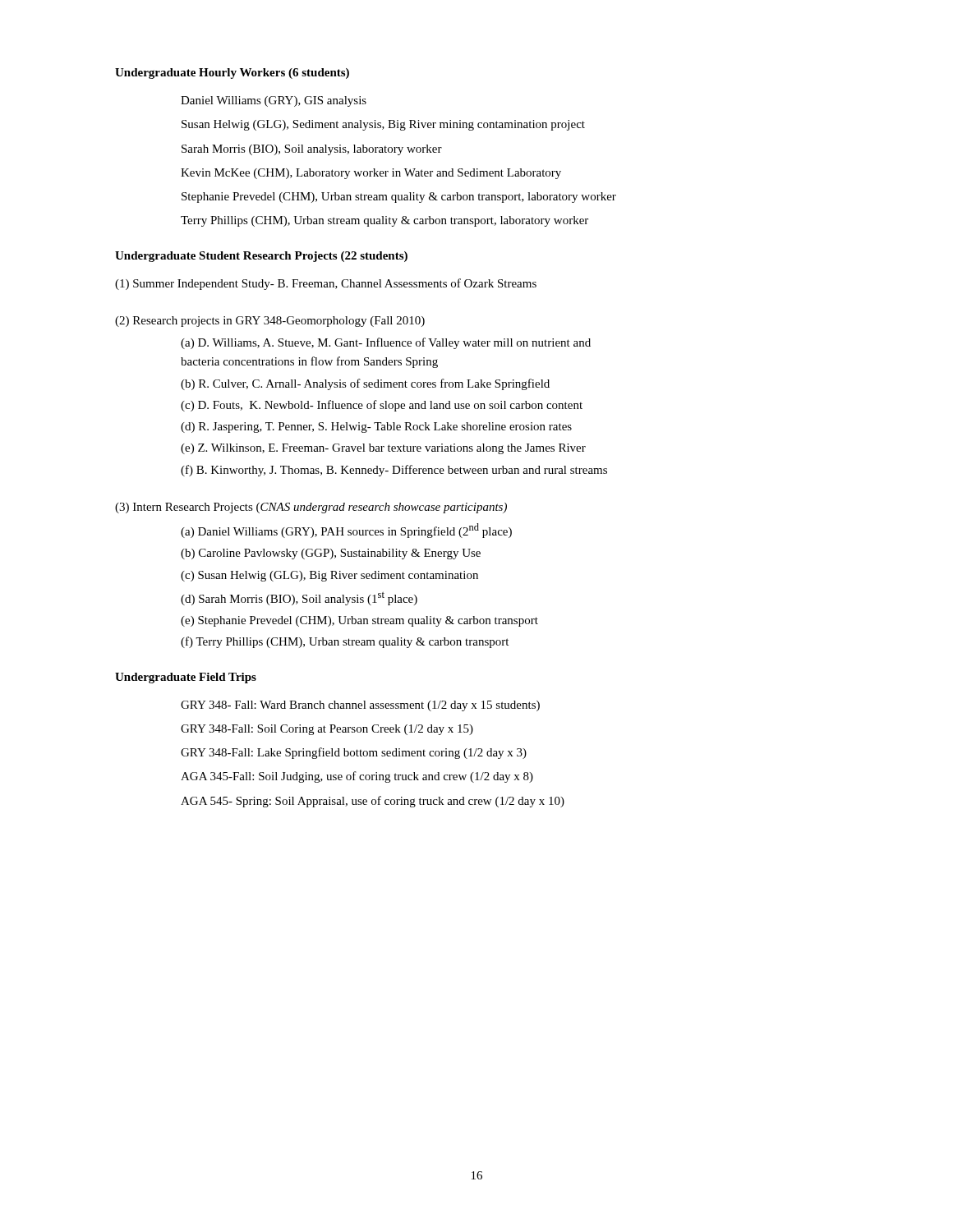Image resolution: width=953 pixels, height=1232 pixels.
Task: Locate the block of text that opens with "Kevin McKee (CHM), Laboratory worker"
Action: tap(371, 172)
